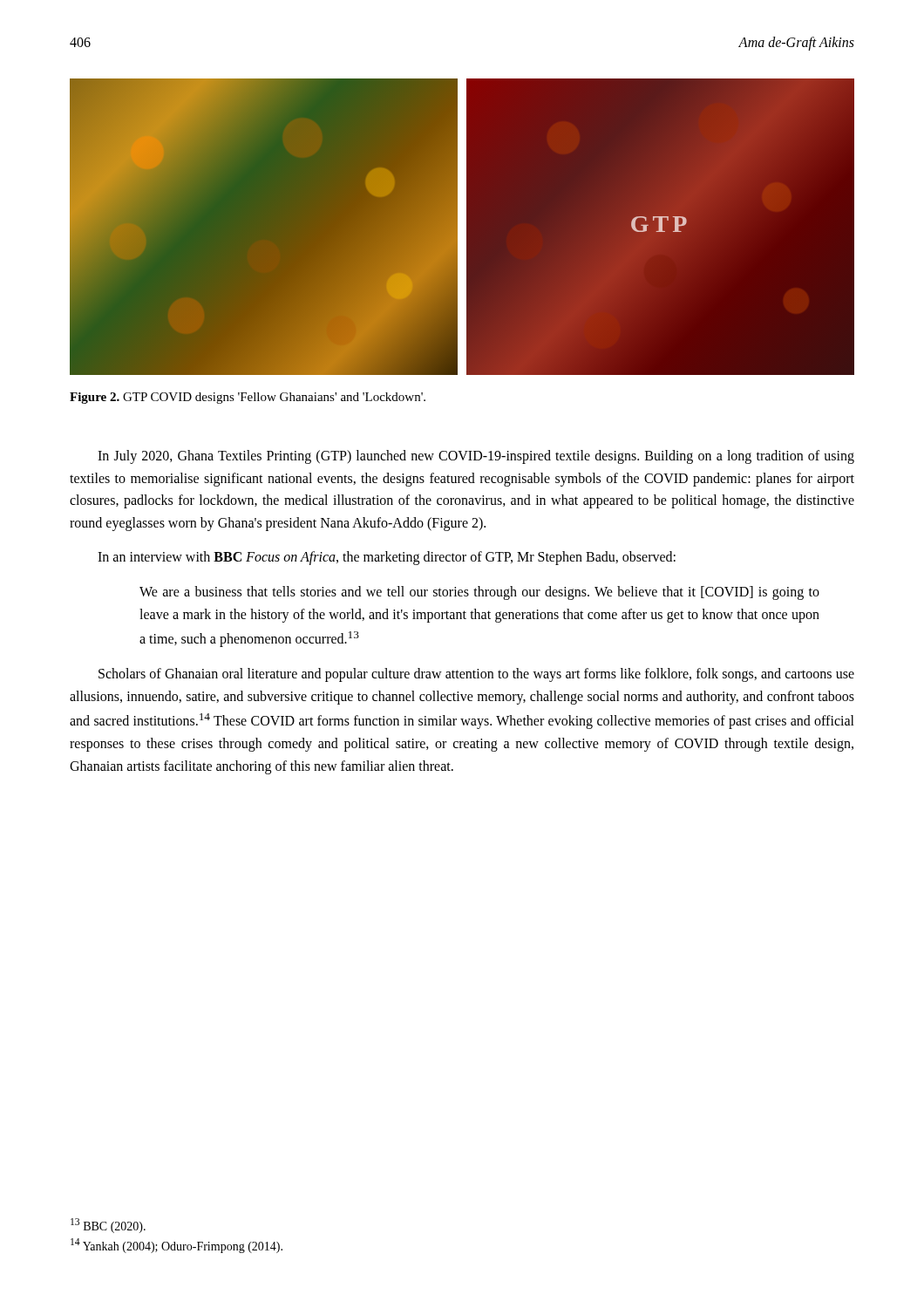This screenshot has width=924, height=1308.
Task: Find "13 BBC (2020)." on this page
Action: (x=108, y=1226)
